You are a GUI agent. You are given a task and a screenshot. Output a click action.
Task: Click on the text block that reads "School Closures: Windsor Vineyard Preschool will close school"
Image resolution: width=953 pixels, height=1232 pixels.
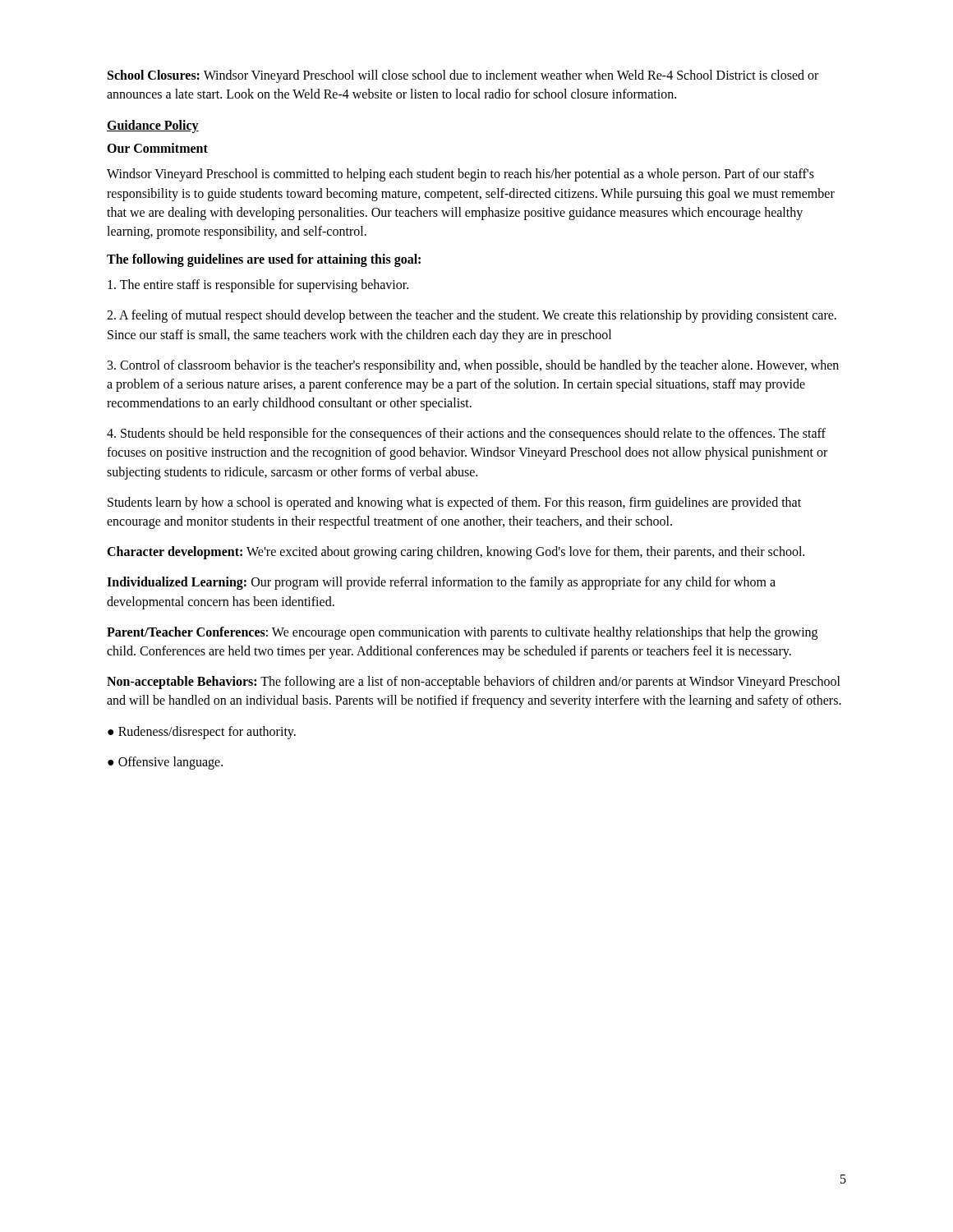point(476,85)
